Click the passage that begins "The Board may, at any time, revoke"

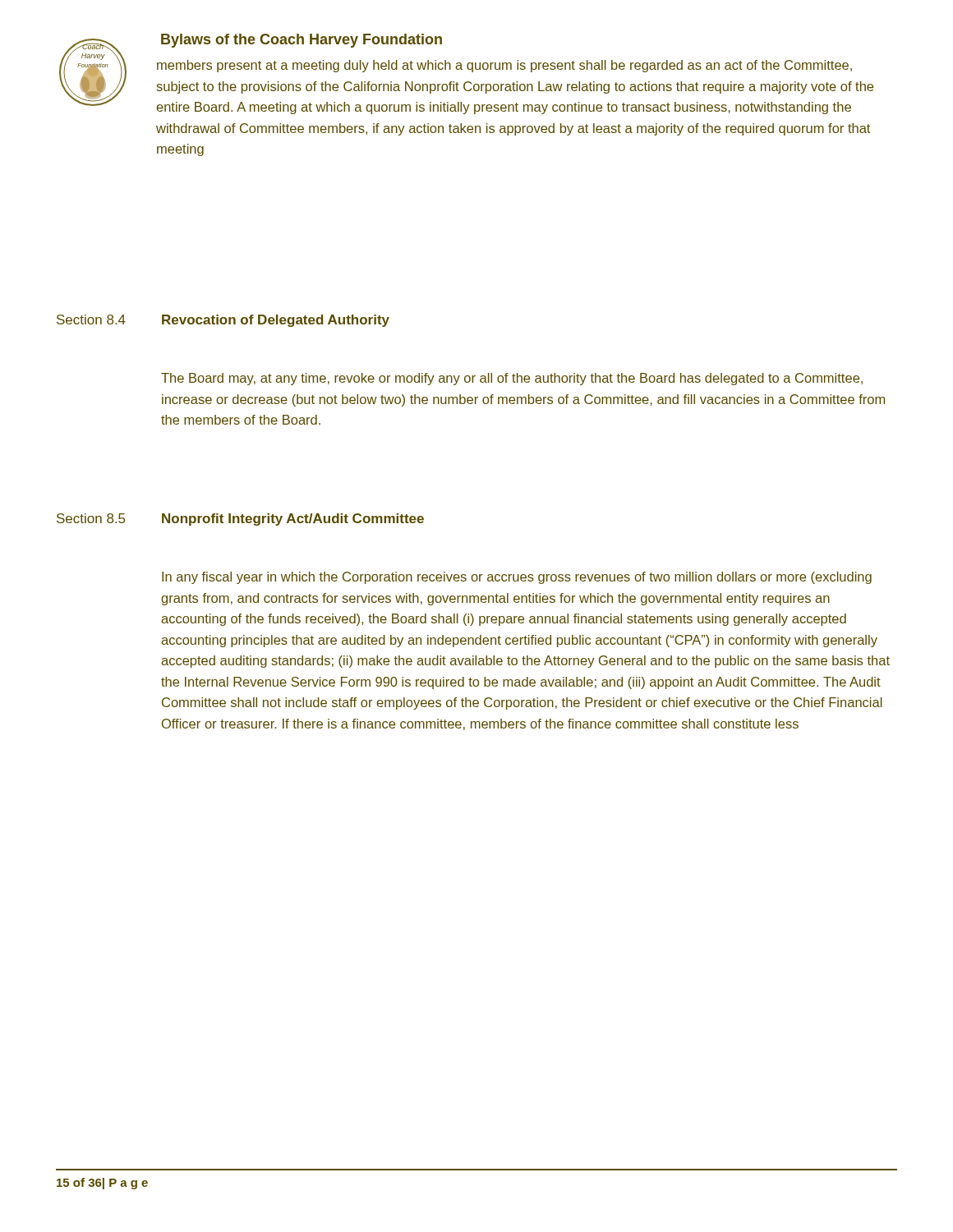(x=476, y=399)
